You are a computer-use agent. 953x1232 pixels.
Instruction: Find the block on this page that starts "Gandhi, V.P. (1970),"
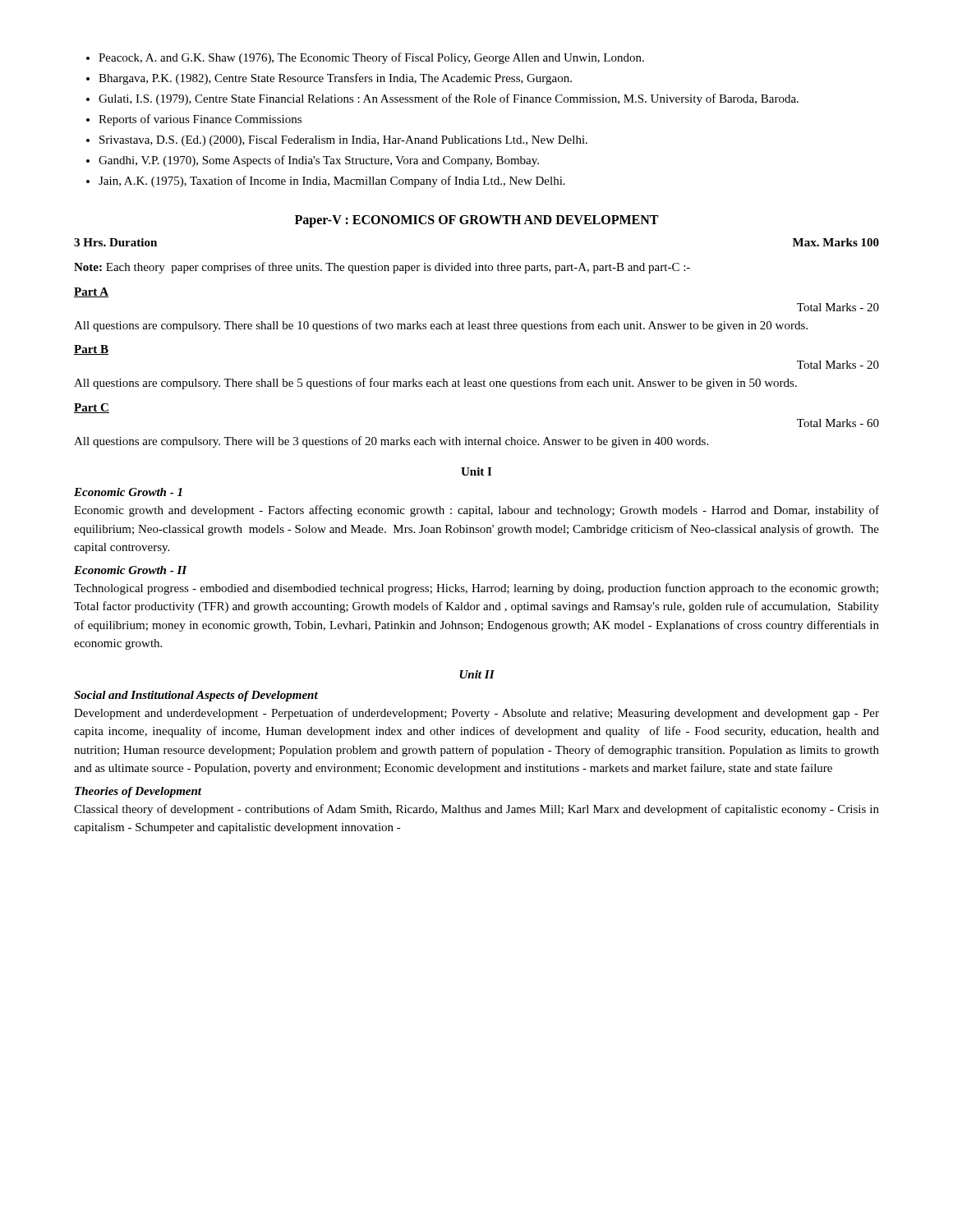(489, 161)
